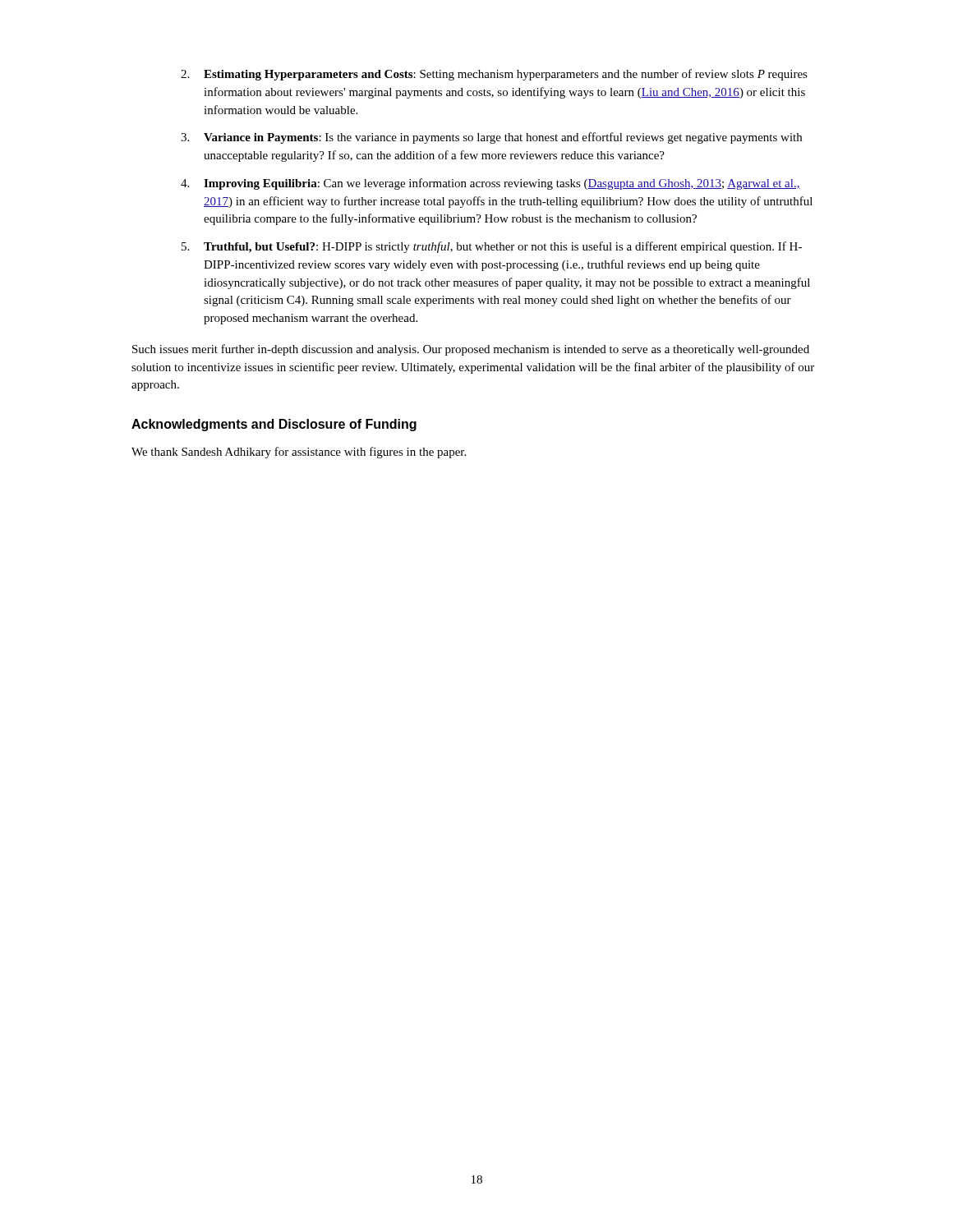Where is the passage that starts "3. Variance in Payments:"?
Screen dimensions: 1232x953
coord(501,147)
